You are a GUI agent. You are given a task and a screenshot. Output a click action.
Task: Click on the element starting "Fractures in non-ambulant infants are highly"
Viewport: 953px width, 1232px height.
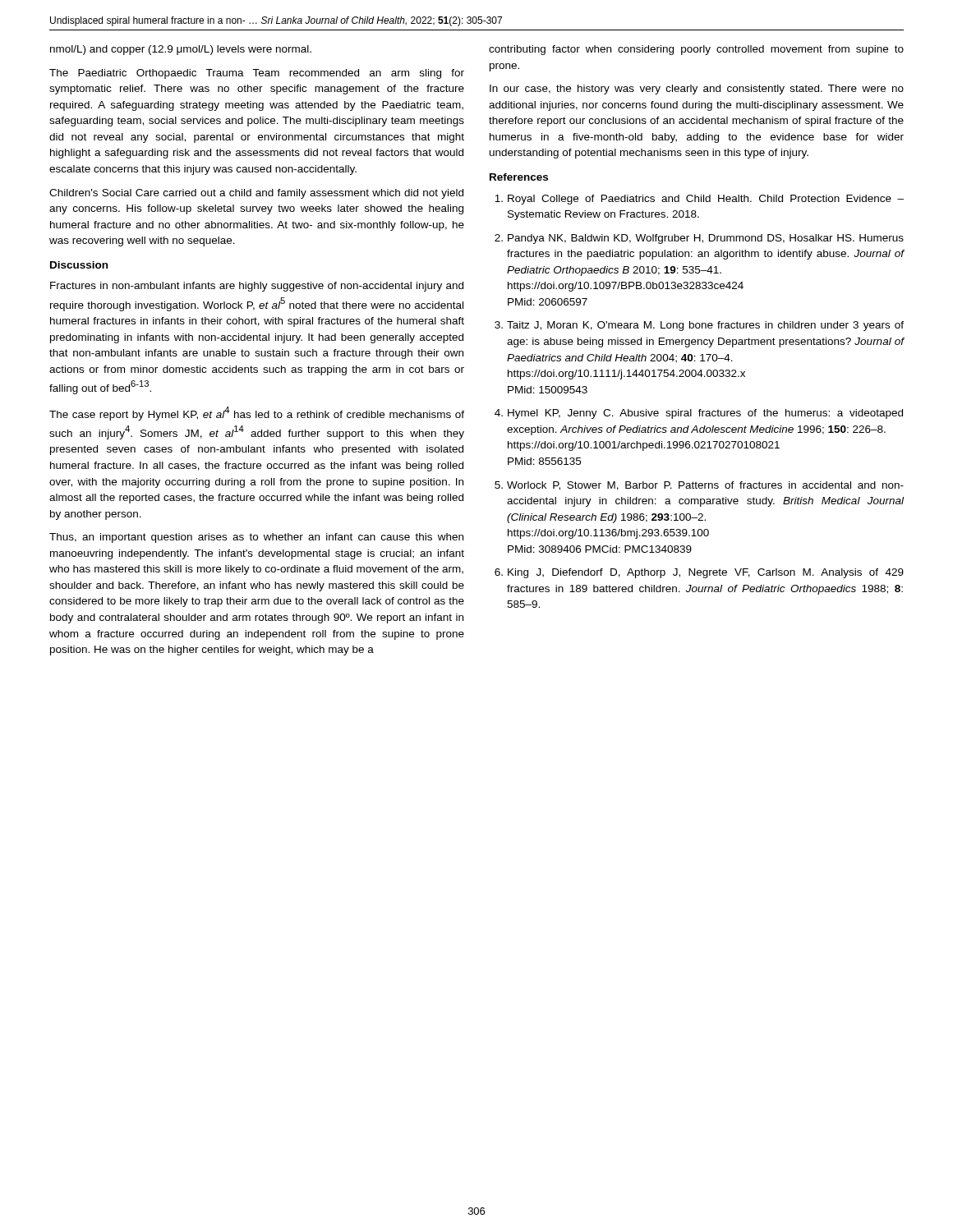[257, 337]
